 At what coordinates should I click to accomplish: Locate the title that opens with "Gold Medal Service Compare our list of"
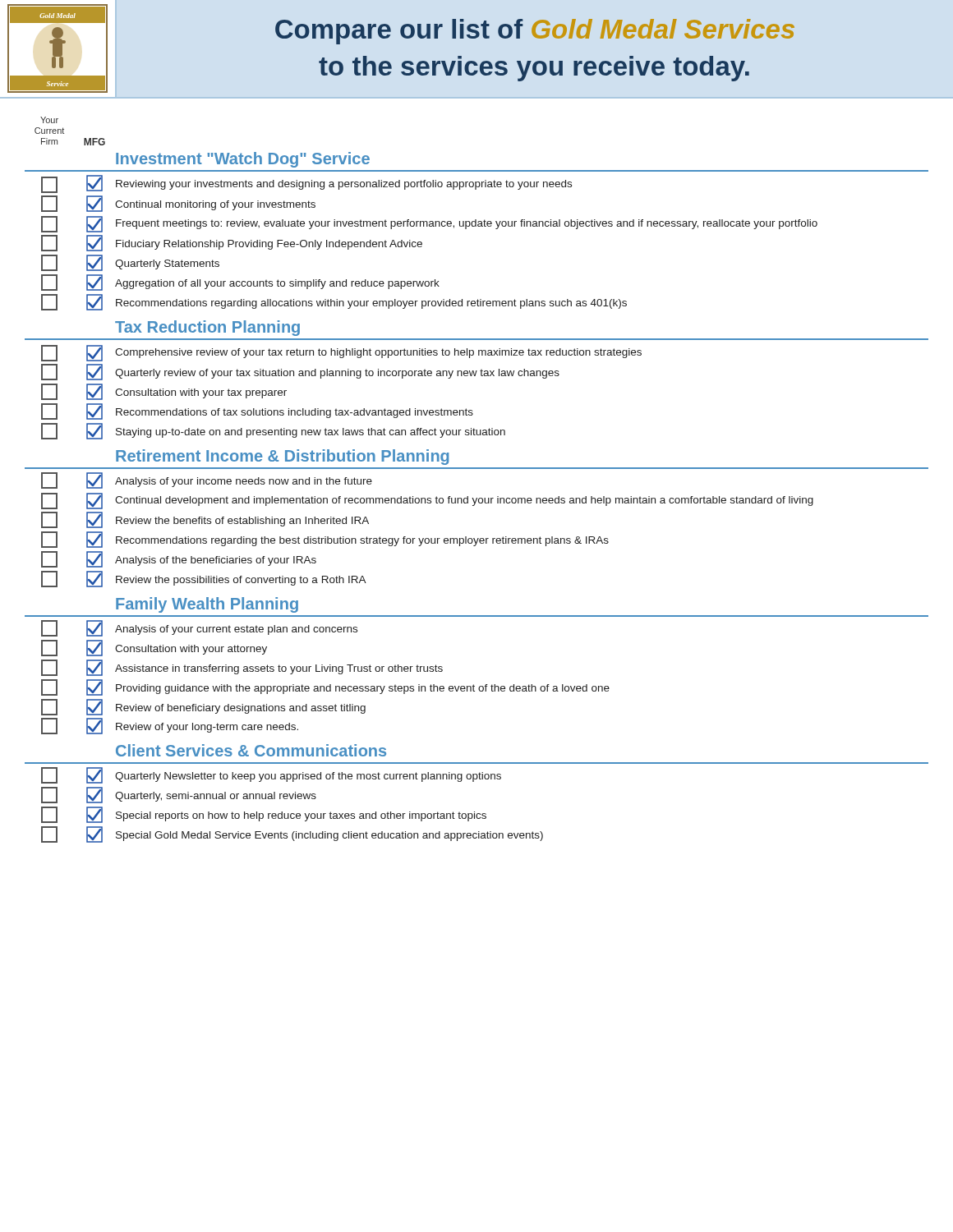click(476, 48)
